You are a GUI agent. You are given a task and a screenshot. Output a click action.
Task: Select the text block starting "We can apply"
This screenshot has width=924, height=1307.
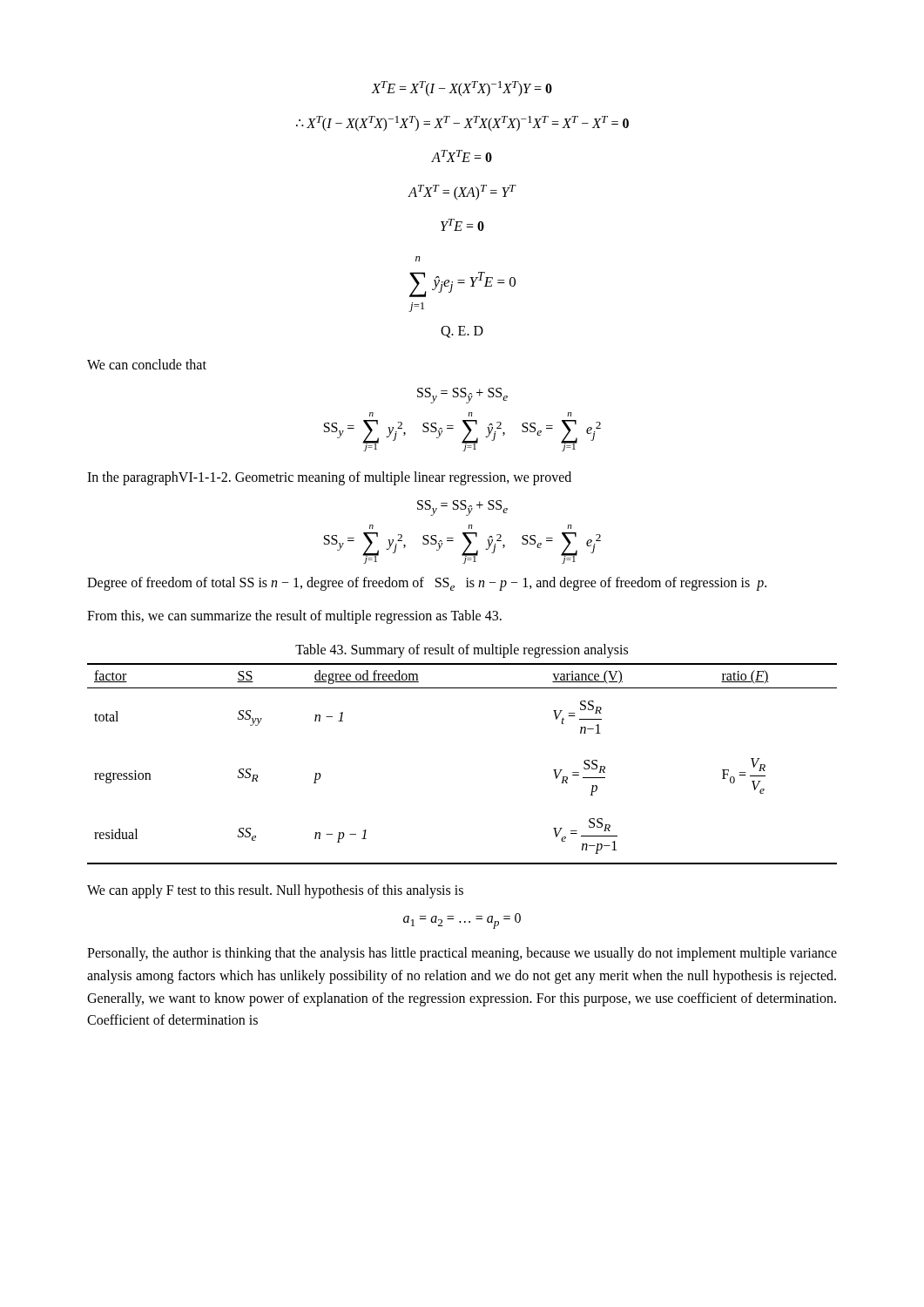[x=275, y=890]
